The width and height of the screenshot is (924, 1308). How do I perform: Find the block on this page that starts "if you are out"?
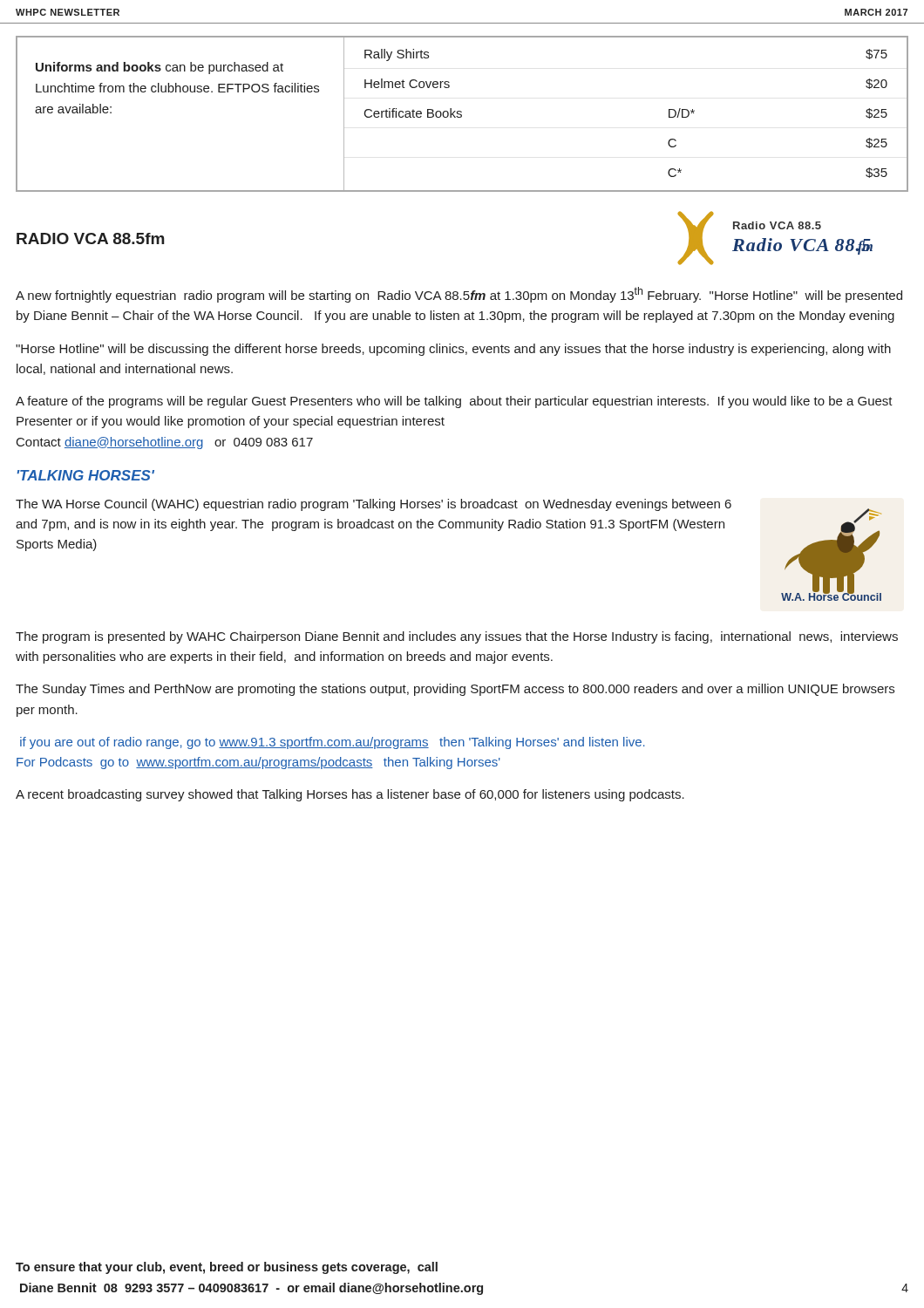pyautogui.click(x=331, y=752)
